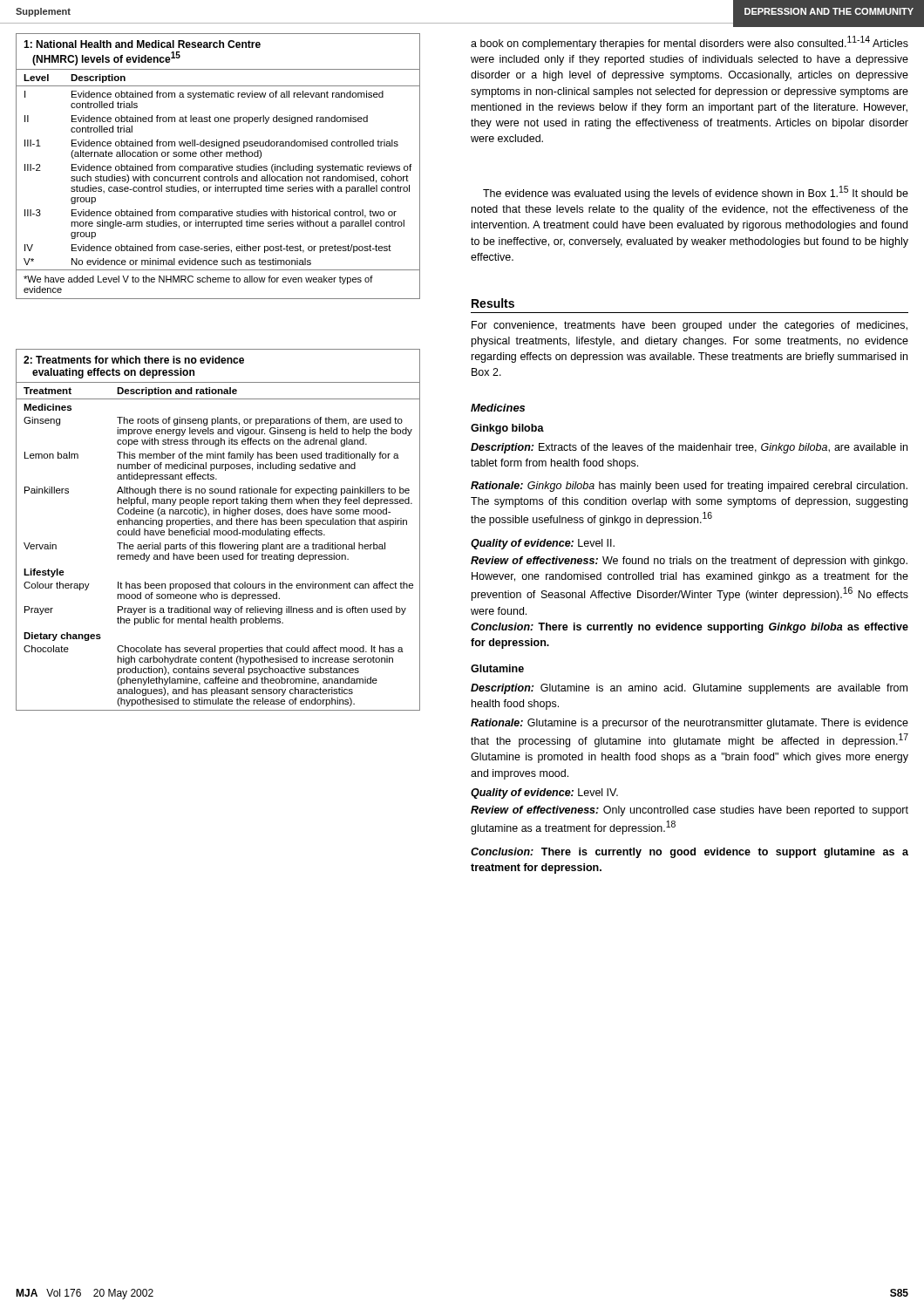Locate the block of text that opens with "Rationale: Glutamine is a precursor of the neurotransmitter"

(689, 748)
